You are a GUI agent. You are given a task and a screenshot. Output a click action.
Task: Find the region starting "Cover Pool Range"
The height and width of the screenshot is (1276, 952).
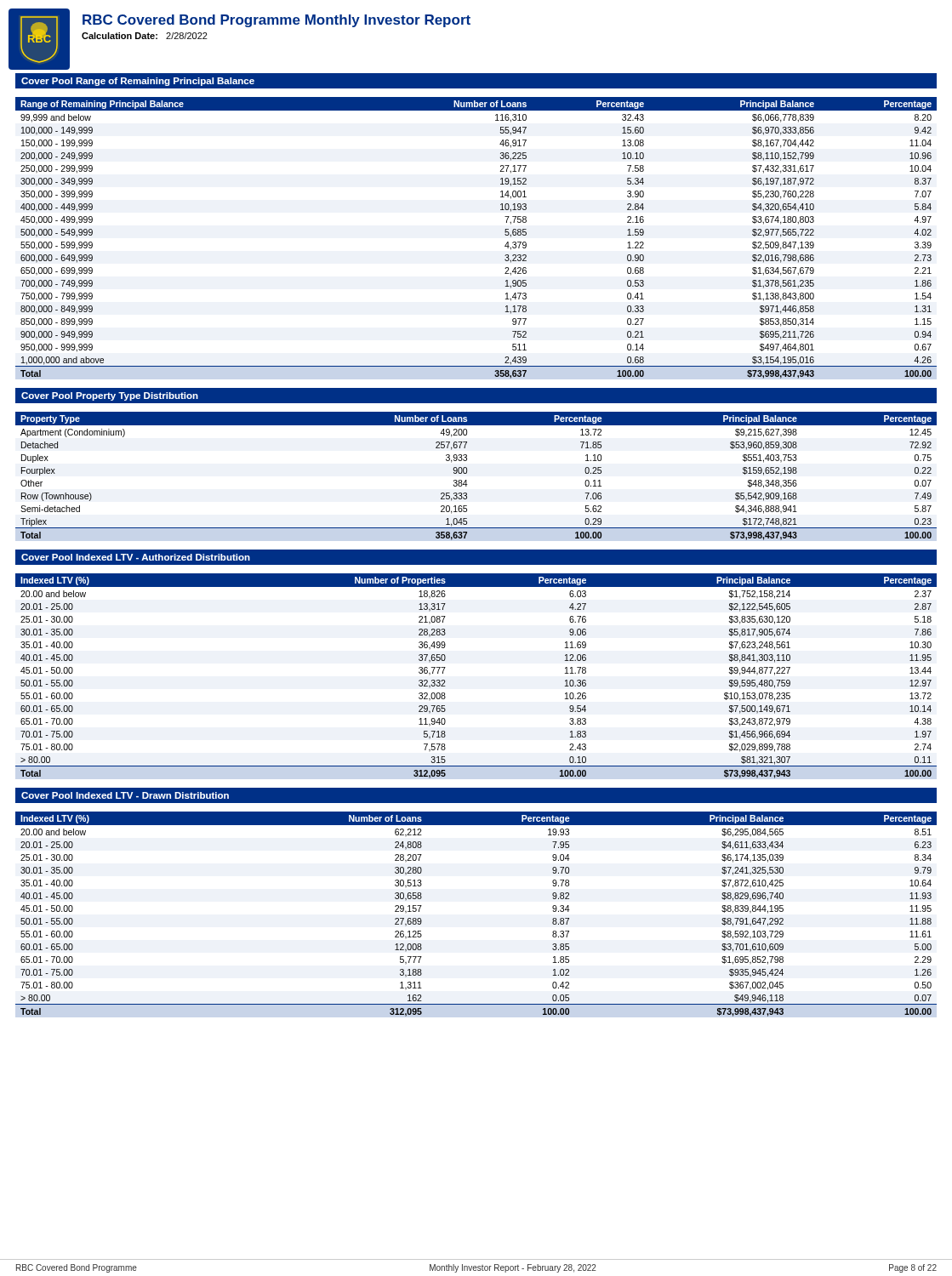click(476, 81)
